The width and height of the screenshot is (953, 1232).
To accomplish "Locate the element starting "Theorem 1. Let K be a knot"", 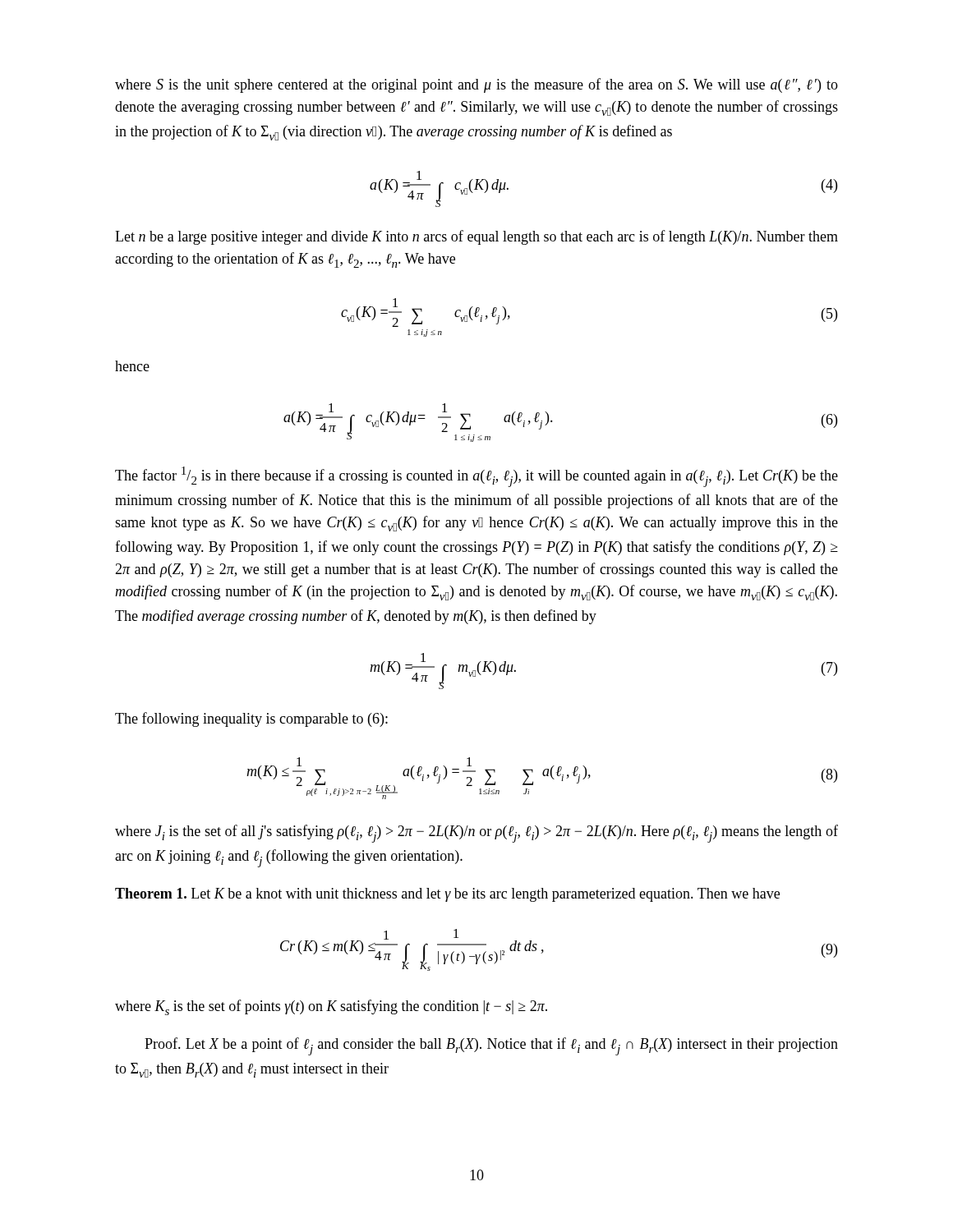I will 448,894.
